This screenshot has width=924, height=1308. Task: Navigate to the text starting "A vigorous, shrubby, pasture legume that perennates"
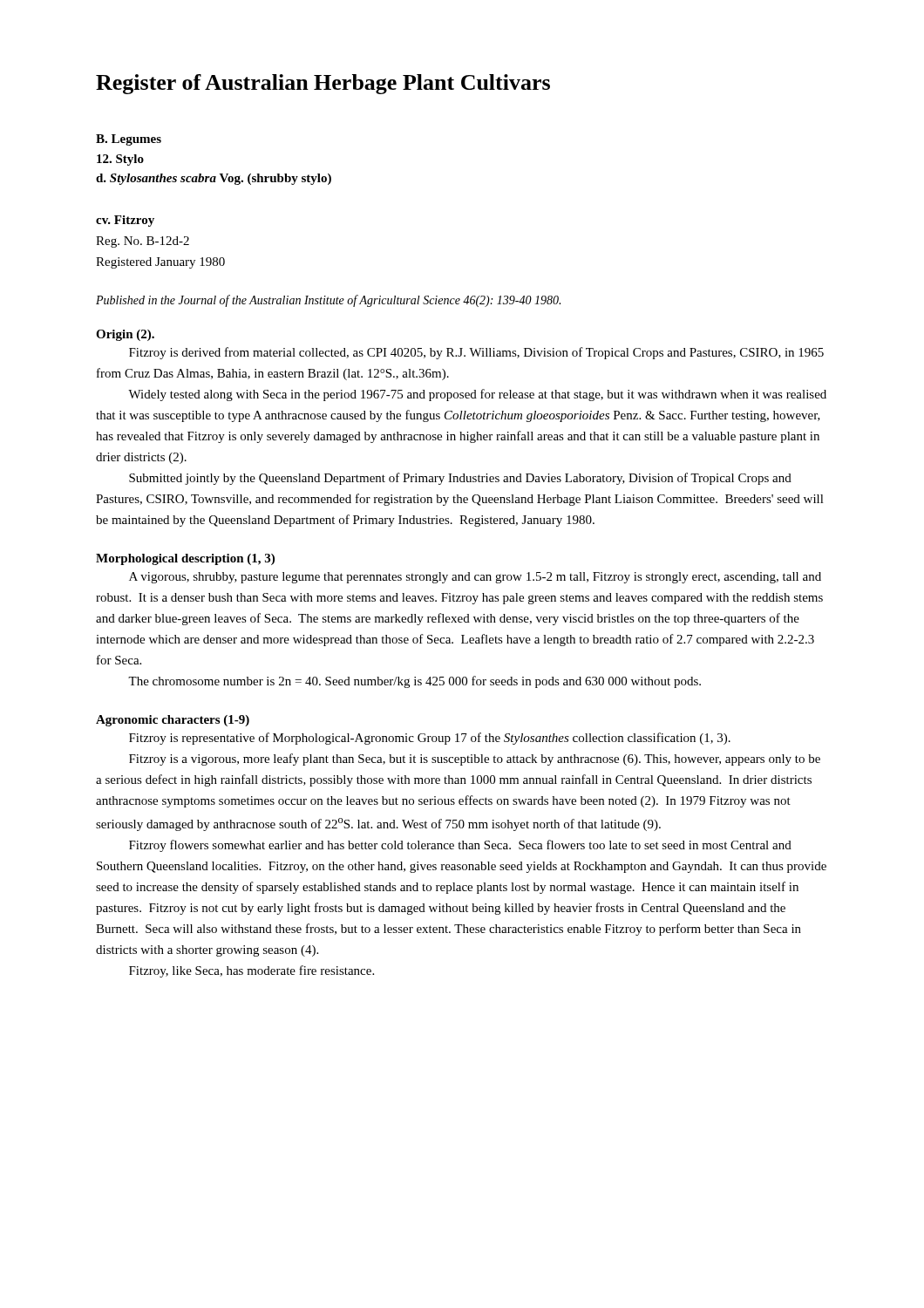[x=462, y=628]
